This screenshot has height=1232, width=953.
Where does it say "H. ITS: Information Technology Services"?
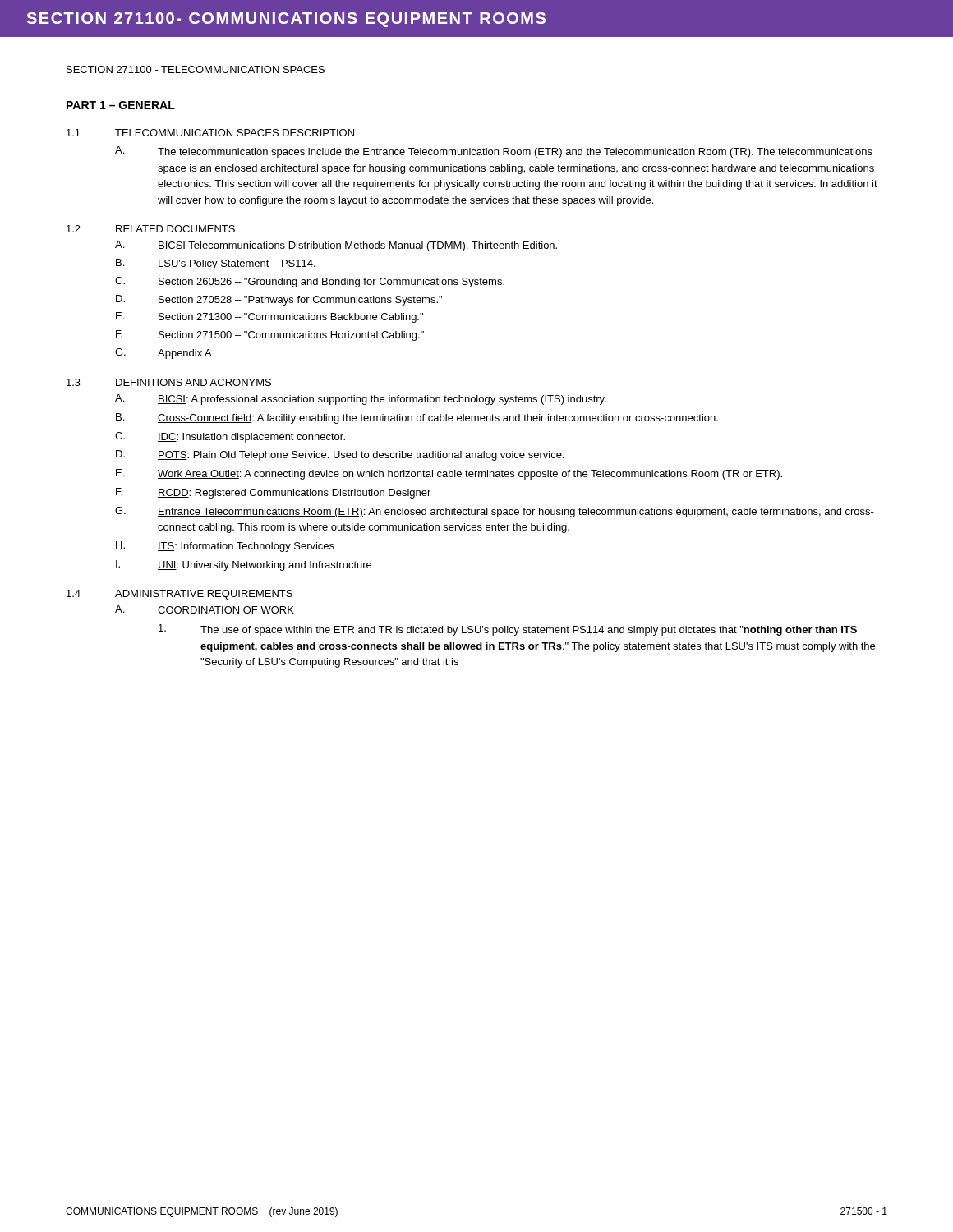(x=225, y=547)
